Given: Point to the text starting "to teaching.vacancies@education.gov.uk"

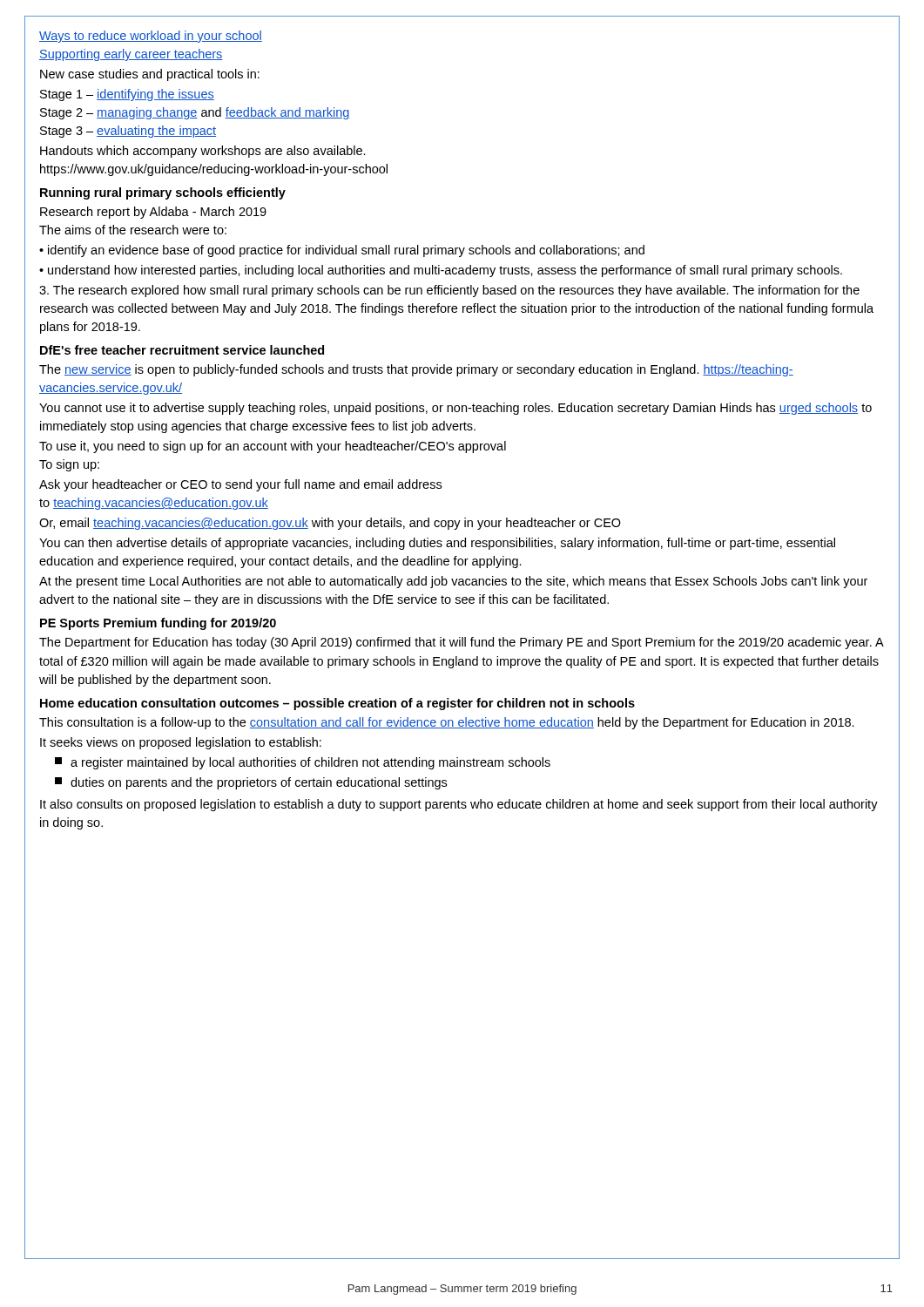Looking at the screenshot, I should click(x=154, y=503).
